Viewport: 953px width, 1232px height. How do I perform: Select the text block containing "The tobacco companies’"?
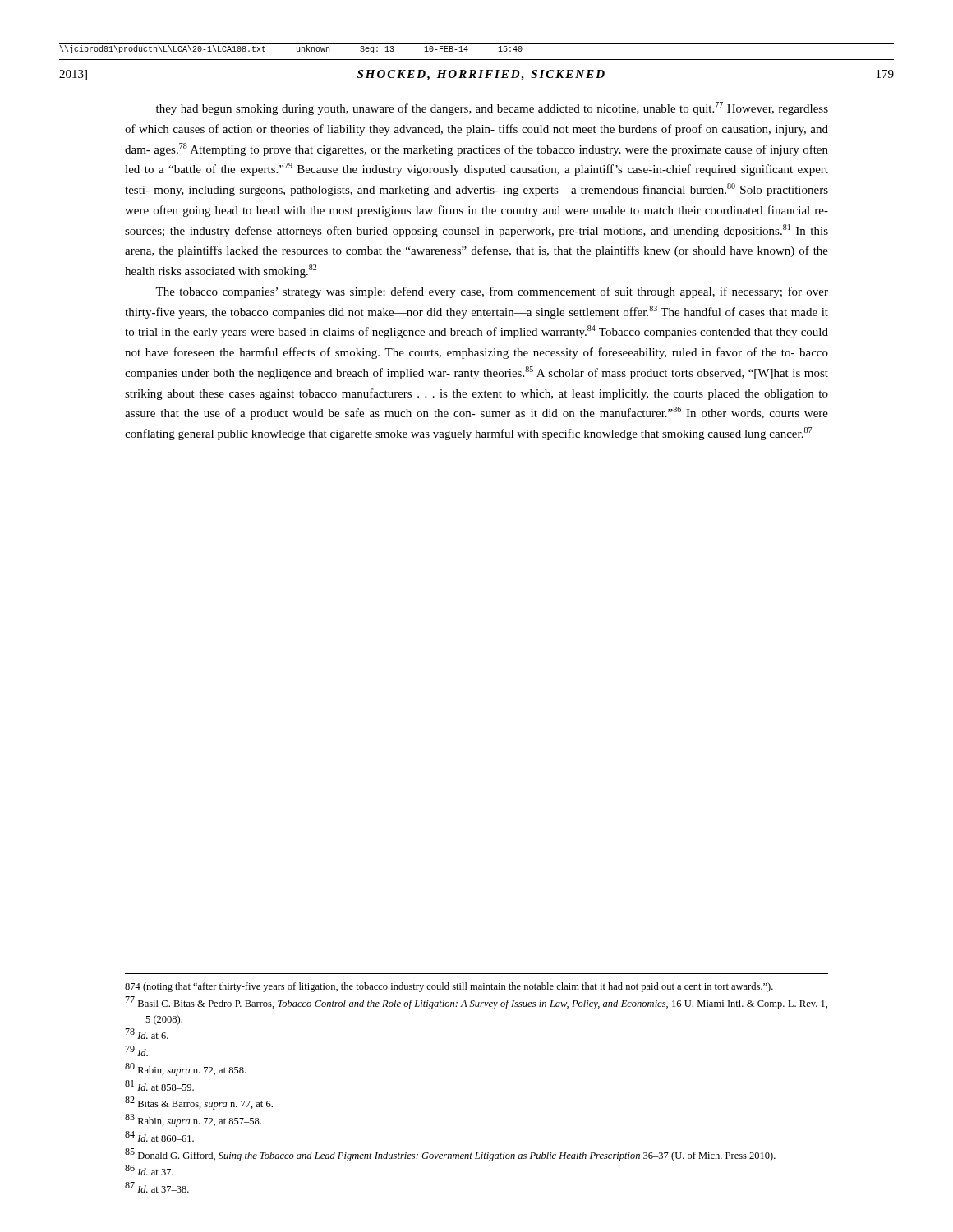coord(476,363)
